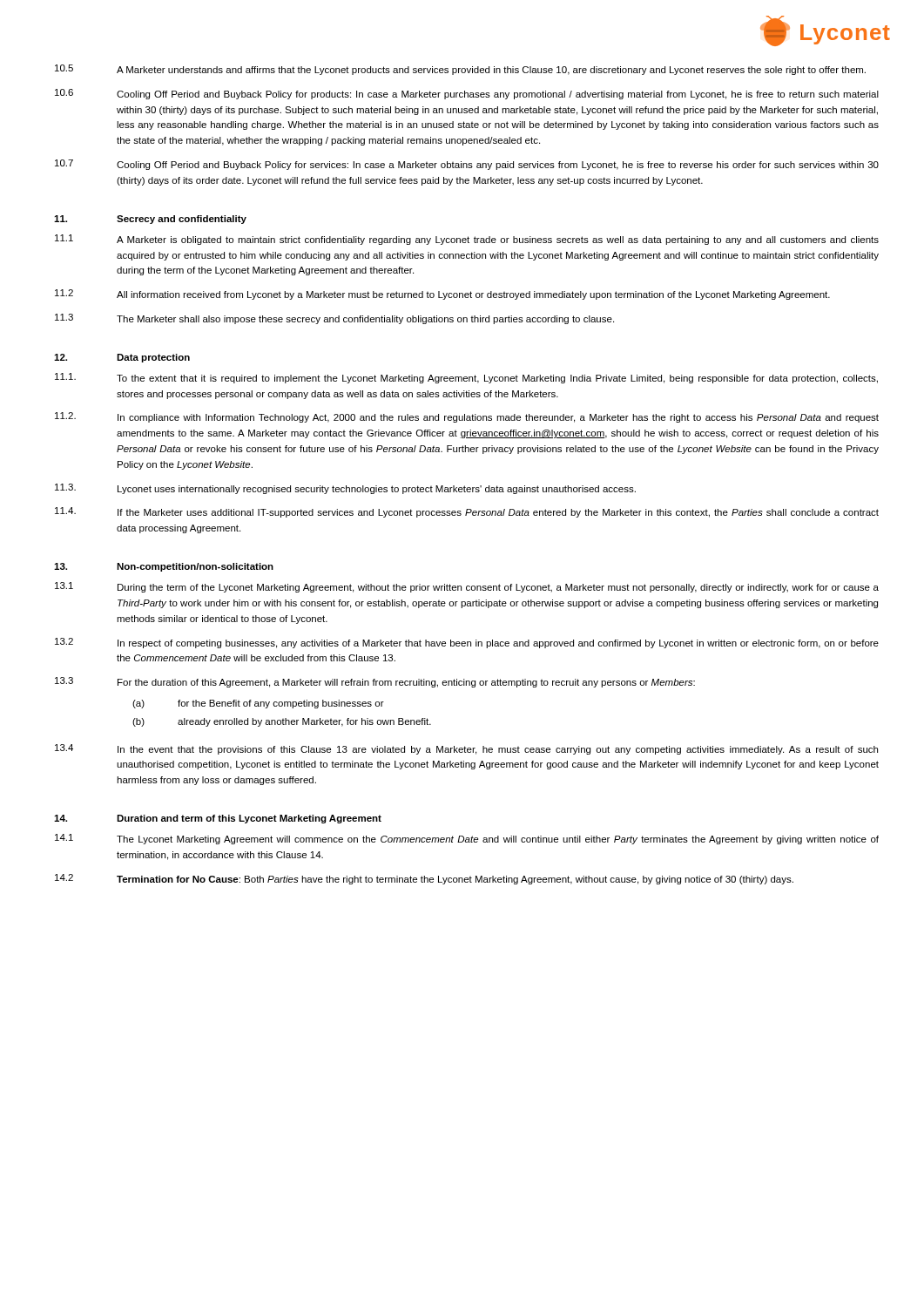Image resolution: width=924 pixels, height=1307 pixels.
Task: Find the section header with the text "11. Secrecy and confidentiality"
Action: 150,218
